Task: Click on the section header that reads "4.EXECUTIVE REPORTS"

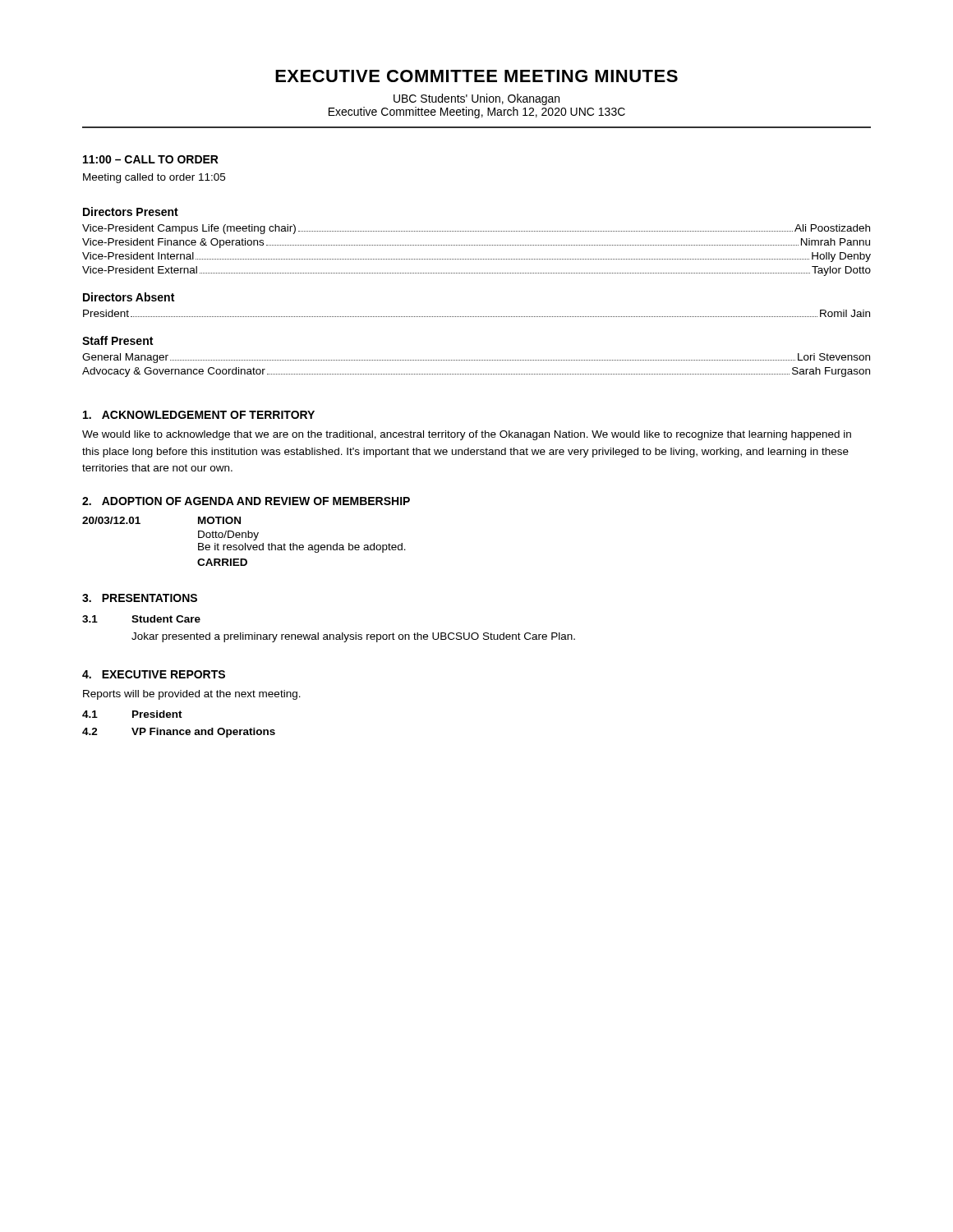Action: click(x=154, y=675)
